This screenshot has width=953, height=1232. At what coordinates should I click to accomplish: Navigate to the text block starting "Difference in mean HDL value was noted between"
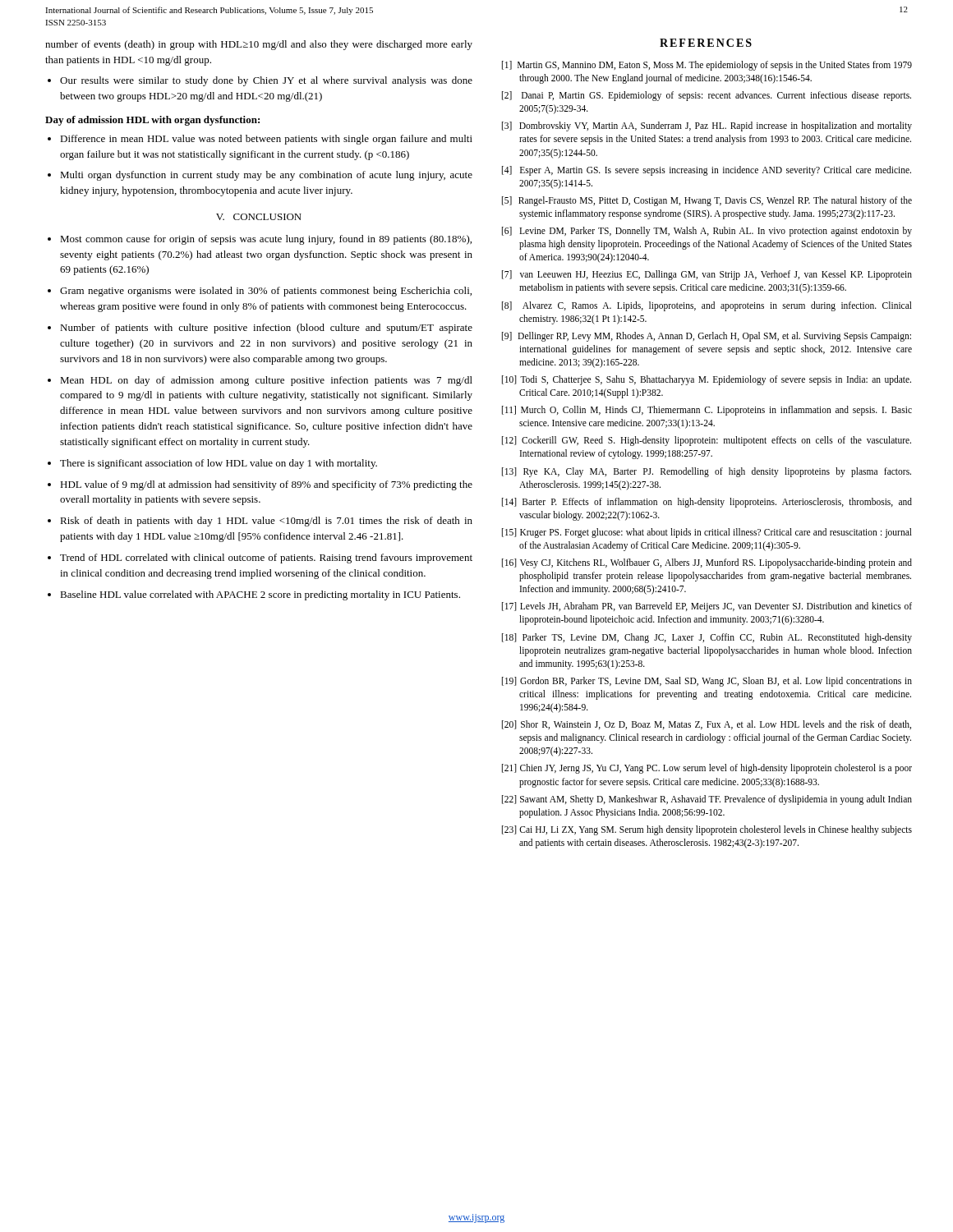[x=266, y=146]
